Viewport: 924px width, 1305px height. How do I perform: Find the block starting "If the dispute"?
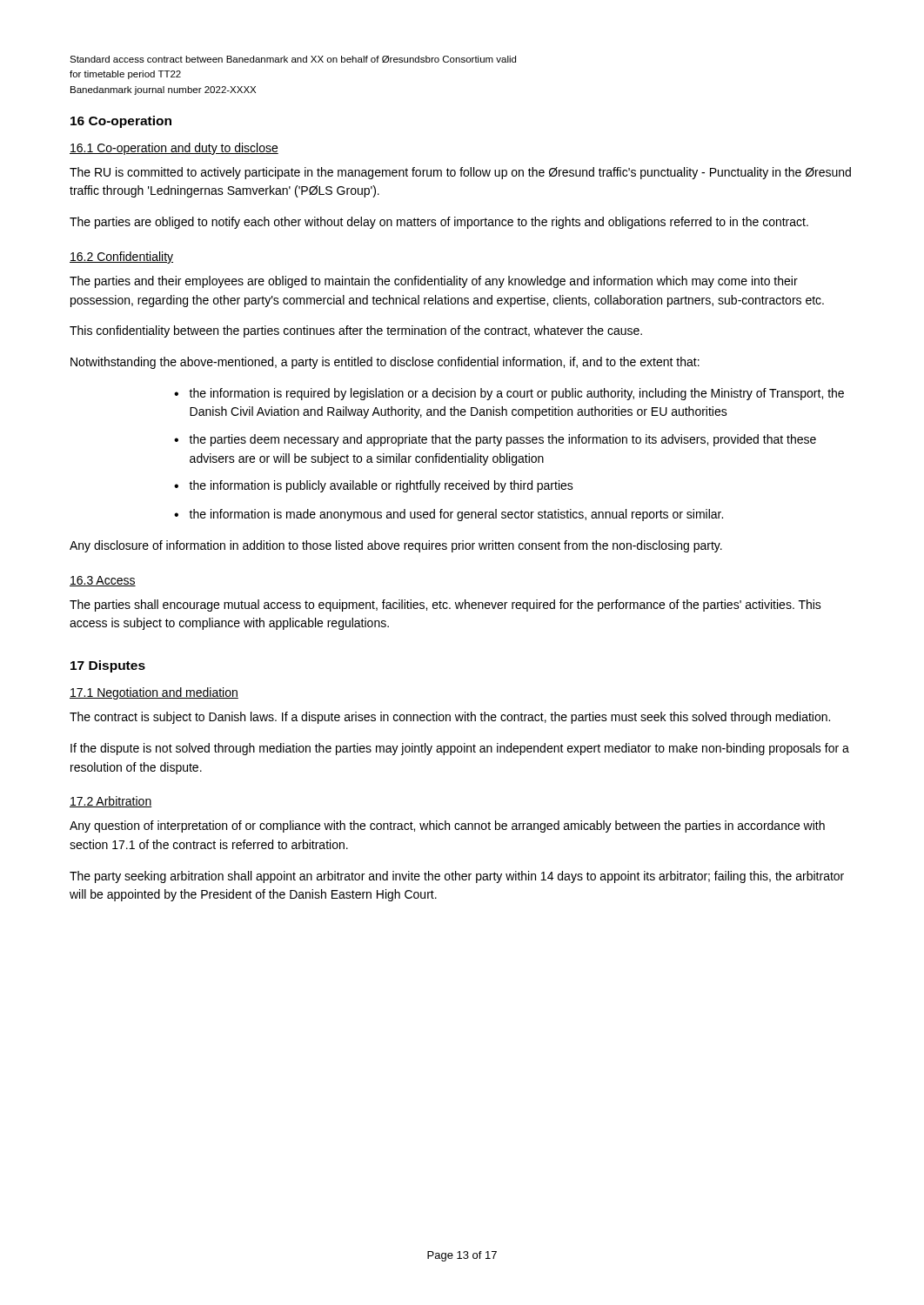(462, 758)
